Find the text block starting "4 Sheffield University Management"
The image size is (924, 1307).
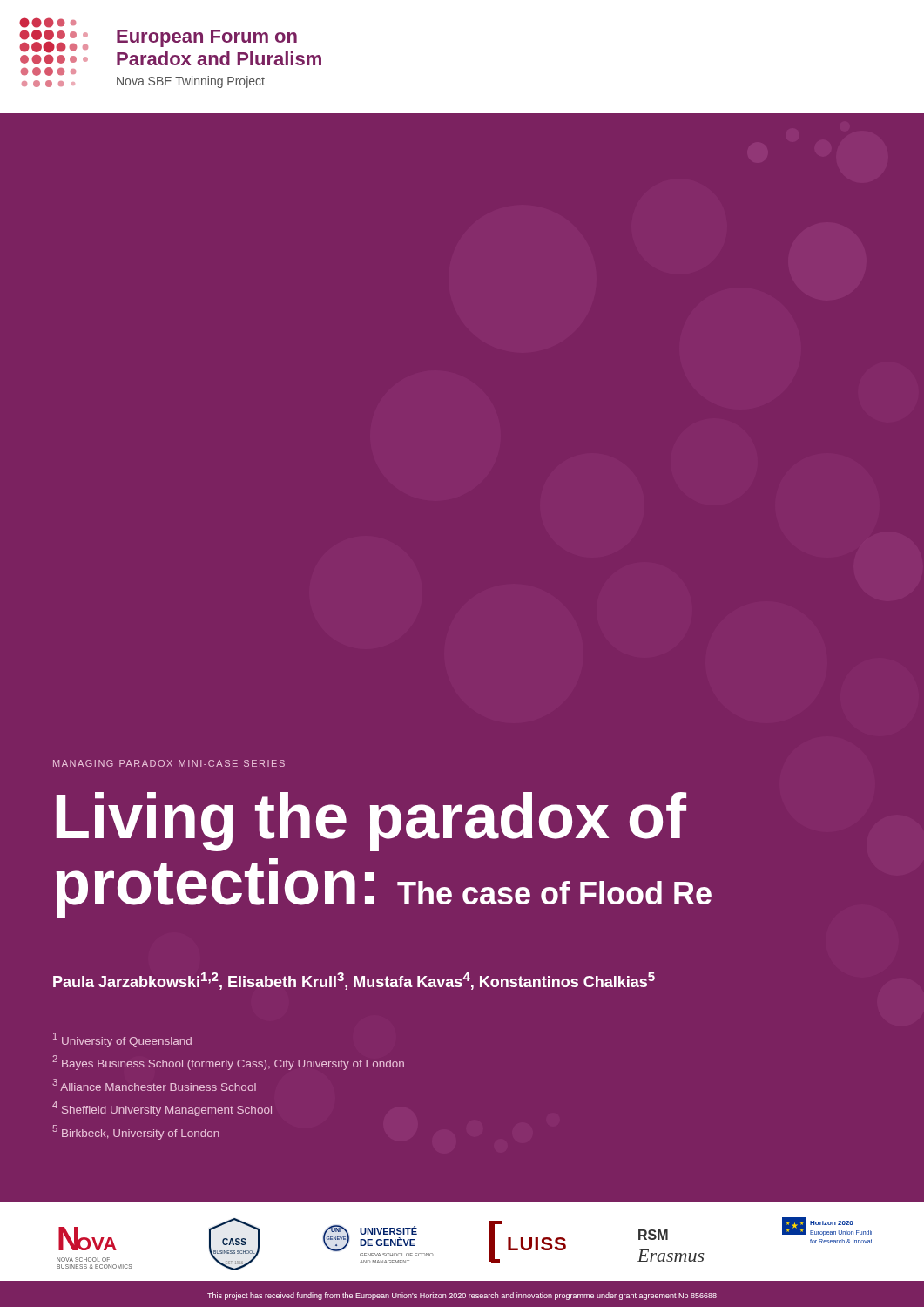tap(162, 1108)
